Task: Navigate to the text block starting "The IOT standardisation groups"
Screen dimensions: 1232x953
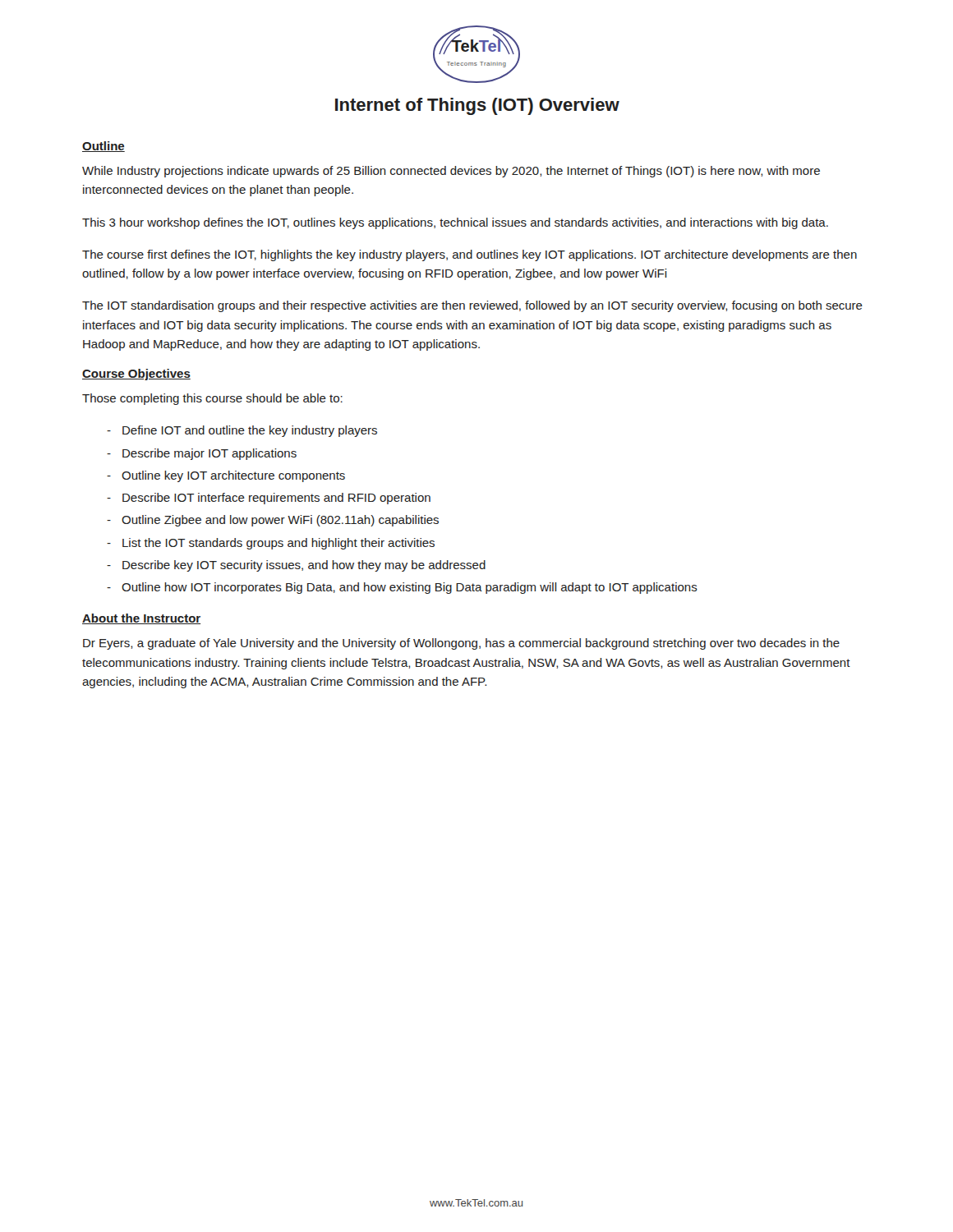Action: tap(472, 324)
